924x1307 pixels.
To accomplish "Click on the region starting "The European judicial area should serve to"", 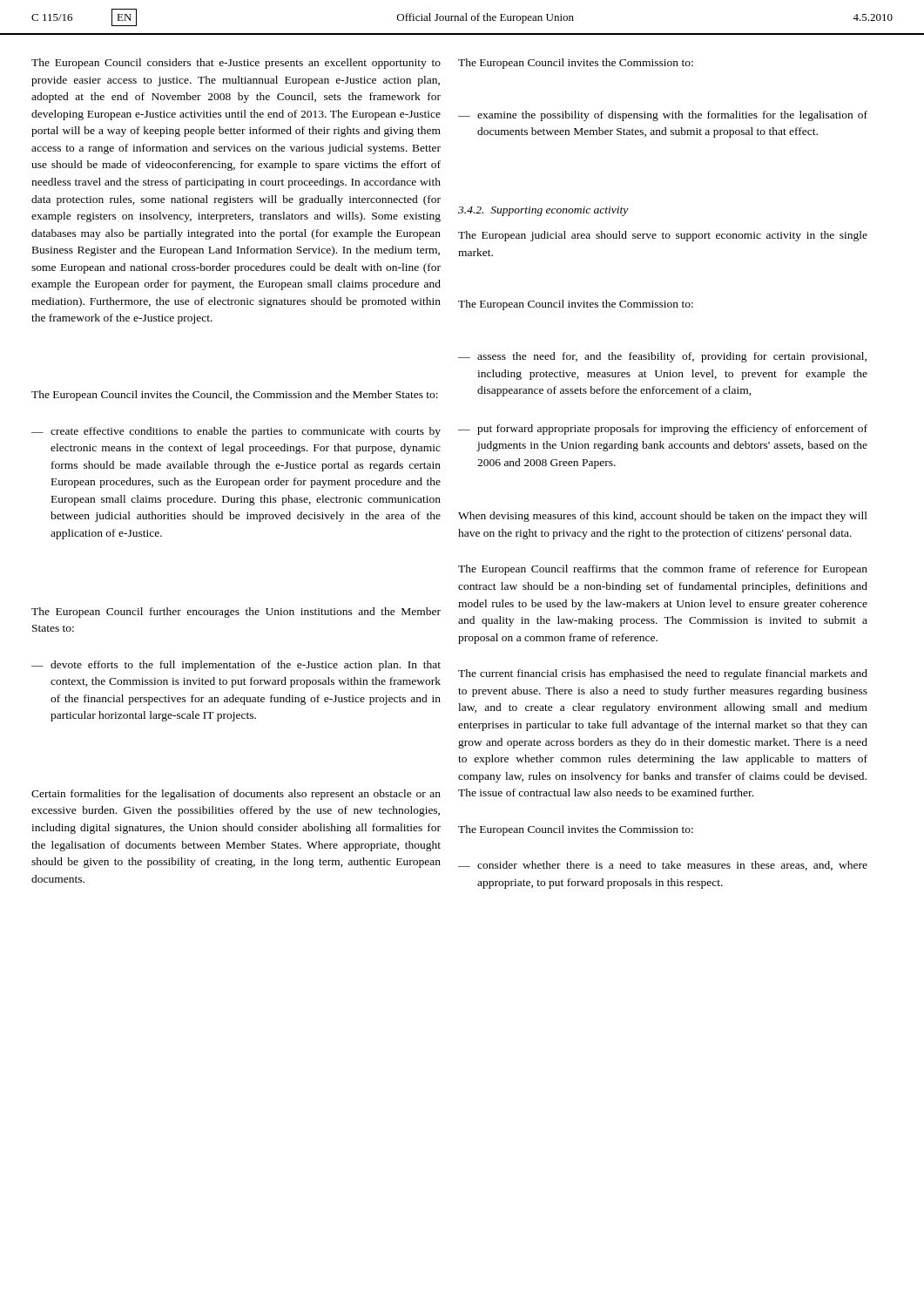I will pos(663,244).
